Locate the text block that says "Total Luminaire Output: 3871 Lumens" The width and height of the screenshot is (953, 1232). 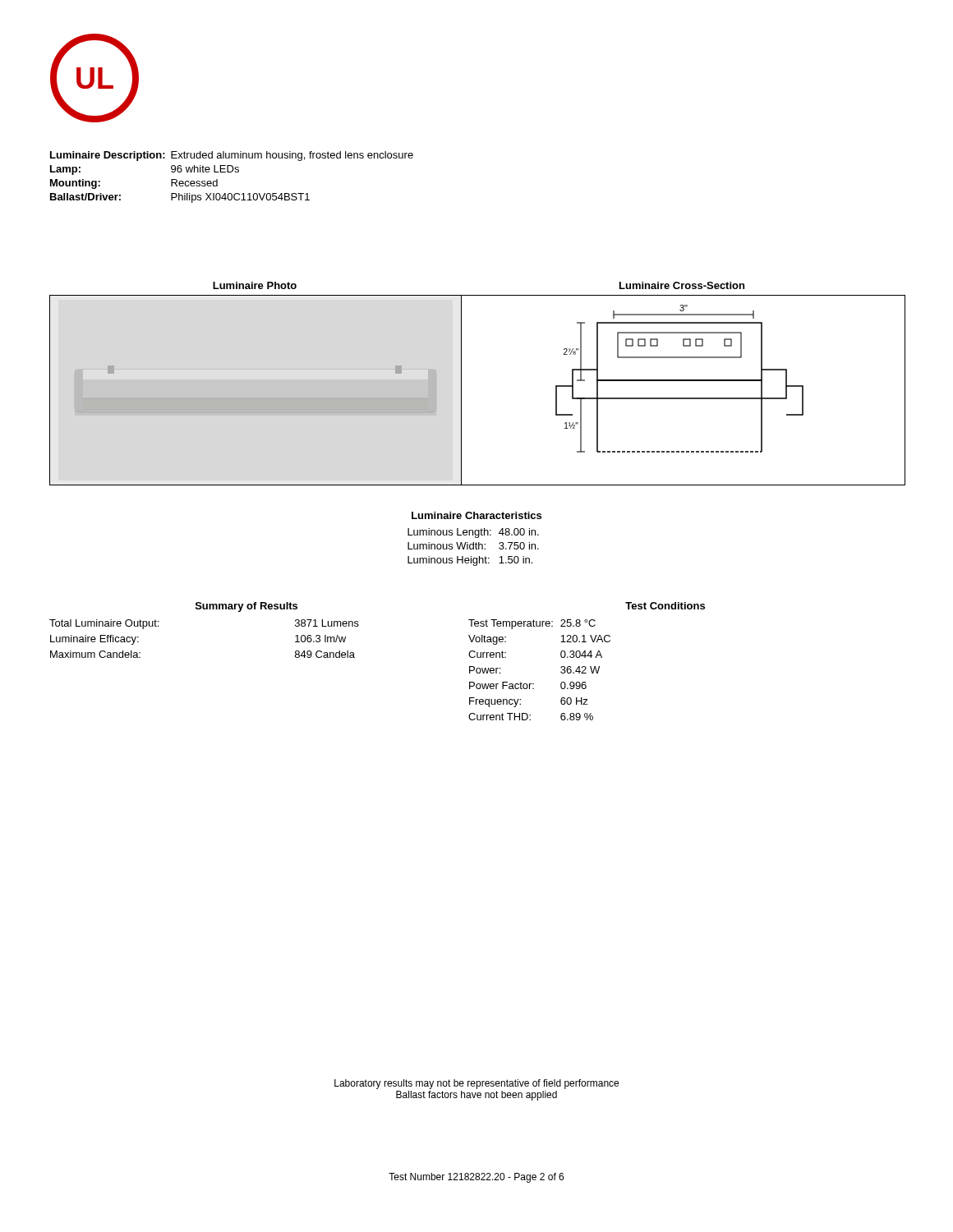point(100,624)
